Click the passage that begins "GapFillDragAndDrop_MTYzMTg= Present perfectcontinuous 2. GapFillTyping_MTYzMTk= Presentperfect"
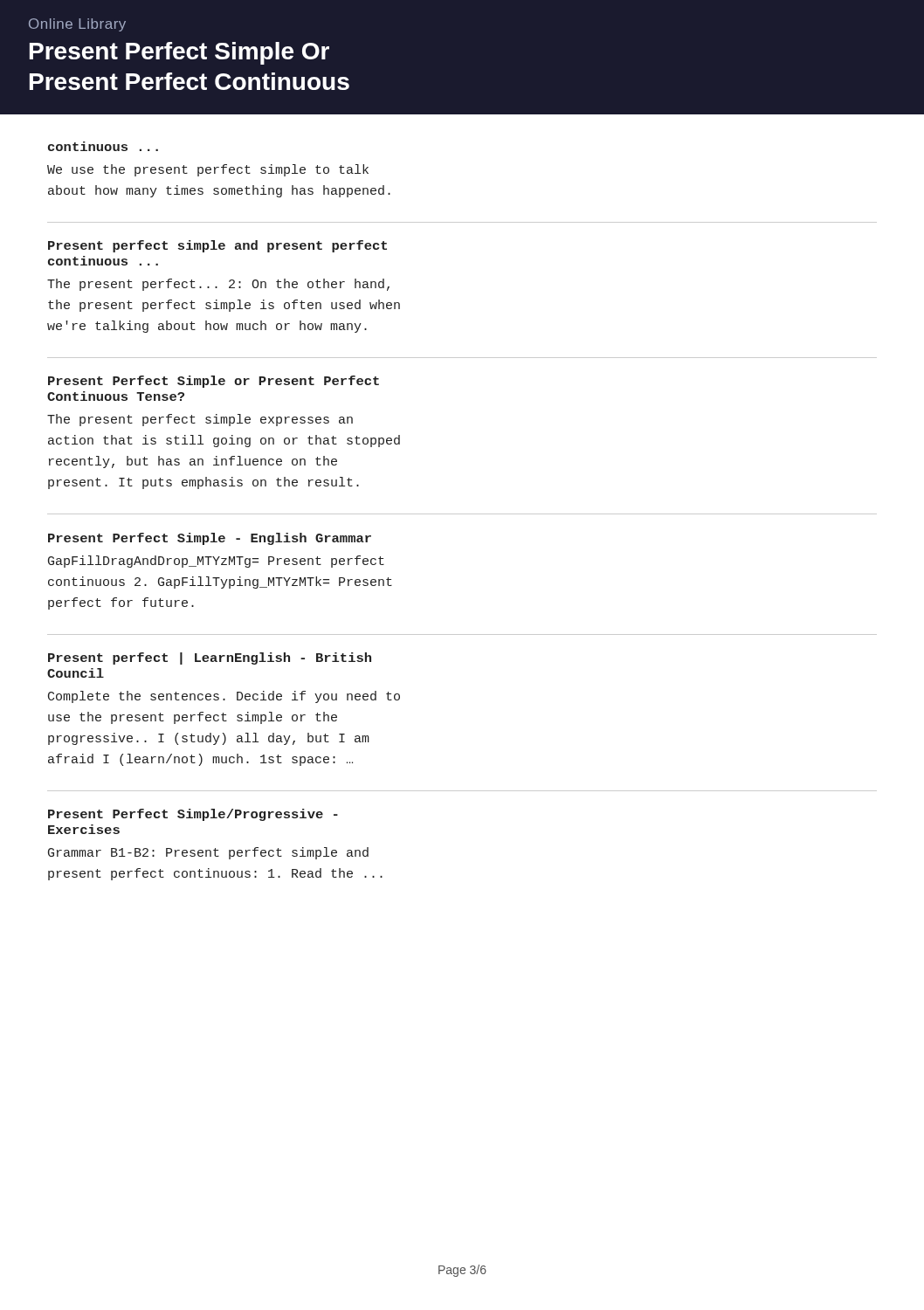Image resolution: width=924 pixels, height=1310 pixels. coord(220,583)
